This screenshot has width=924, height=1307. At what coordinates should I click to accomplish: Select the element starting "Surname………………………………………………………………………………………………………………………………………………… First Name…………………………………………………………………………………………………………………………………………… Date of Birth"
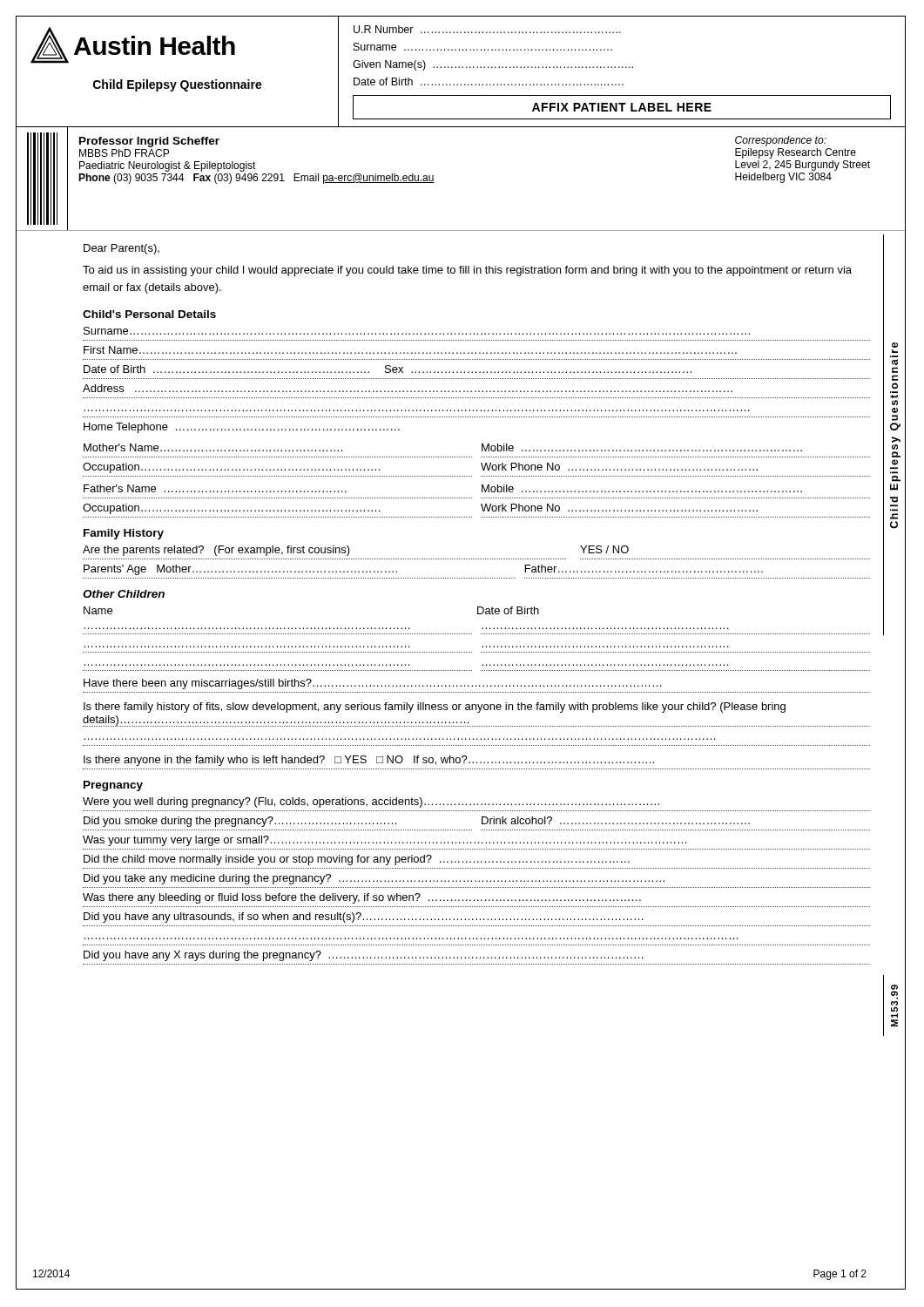(476, 421)
